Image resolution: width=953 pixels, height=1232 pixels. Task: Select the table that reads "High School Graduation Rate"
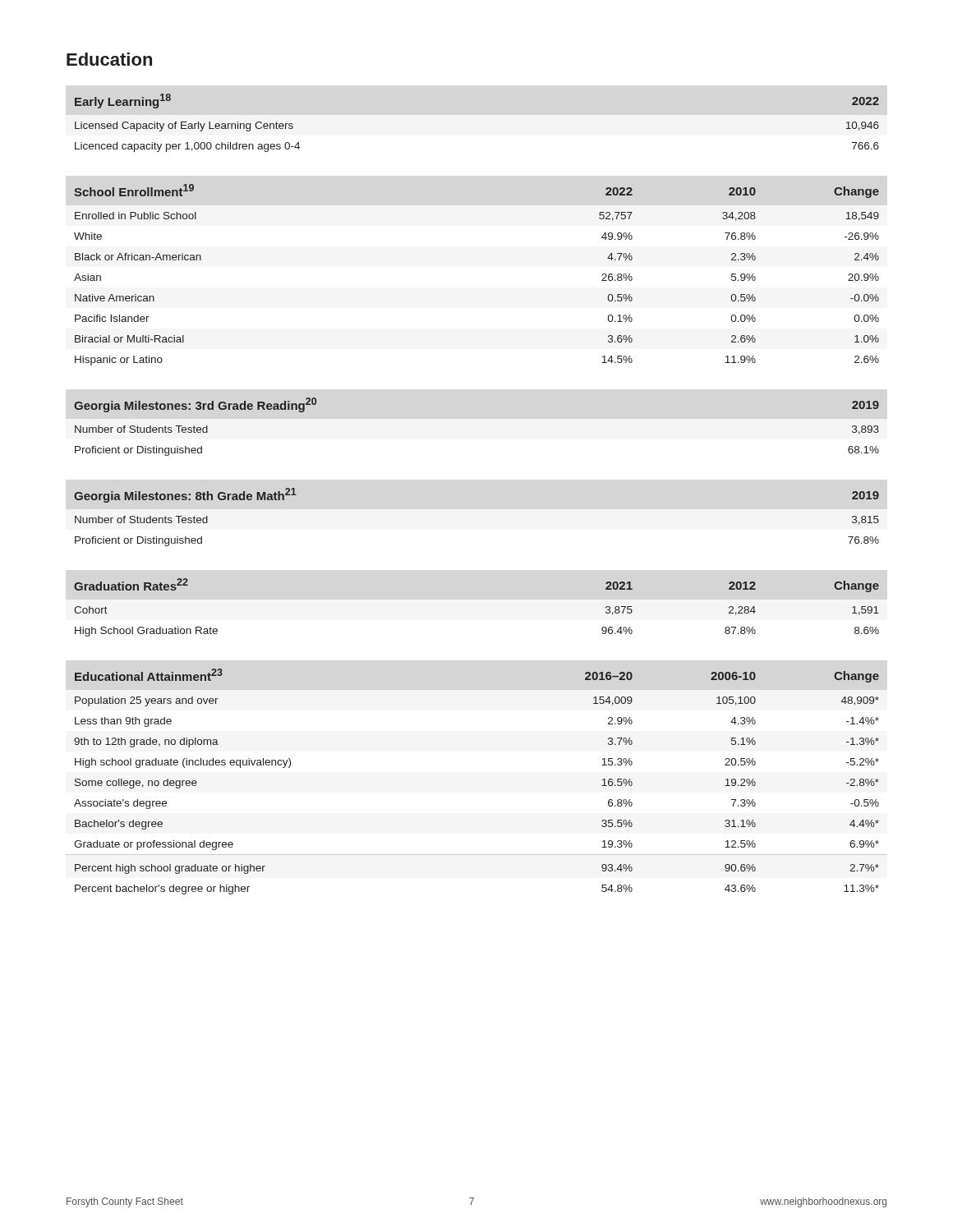click(476, 605)
